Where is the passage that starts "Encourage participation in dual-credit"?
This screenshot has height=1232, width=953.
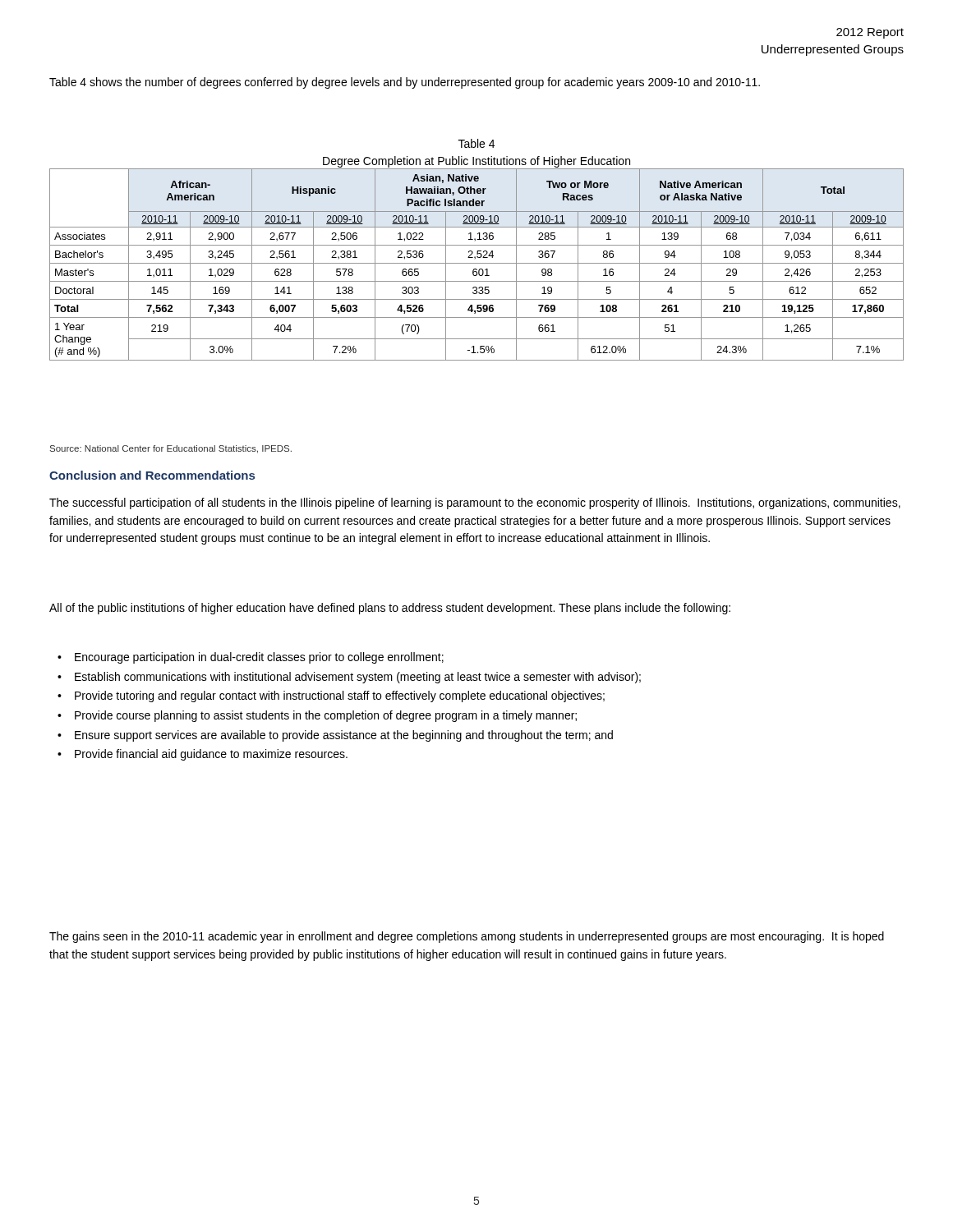(259, 657)
